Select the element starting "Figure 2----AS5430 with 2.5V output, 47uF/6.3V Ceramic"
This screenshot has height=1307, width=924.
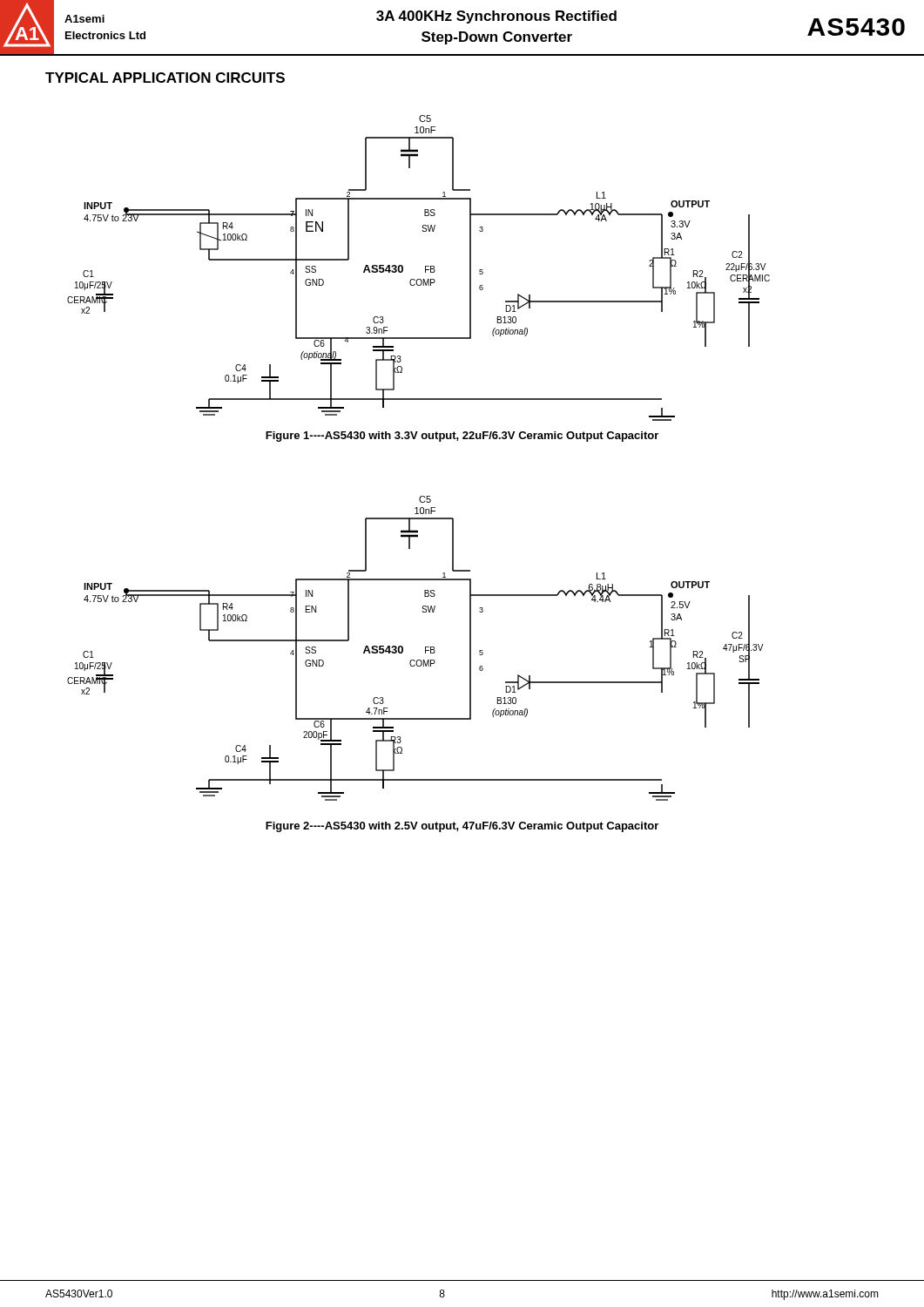(462, 826)
